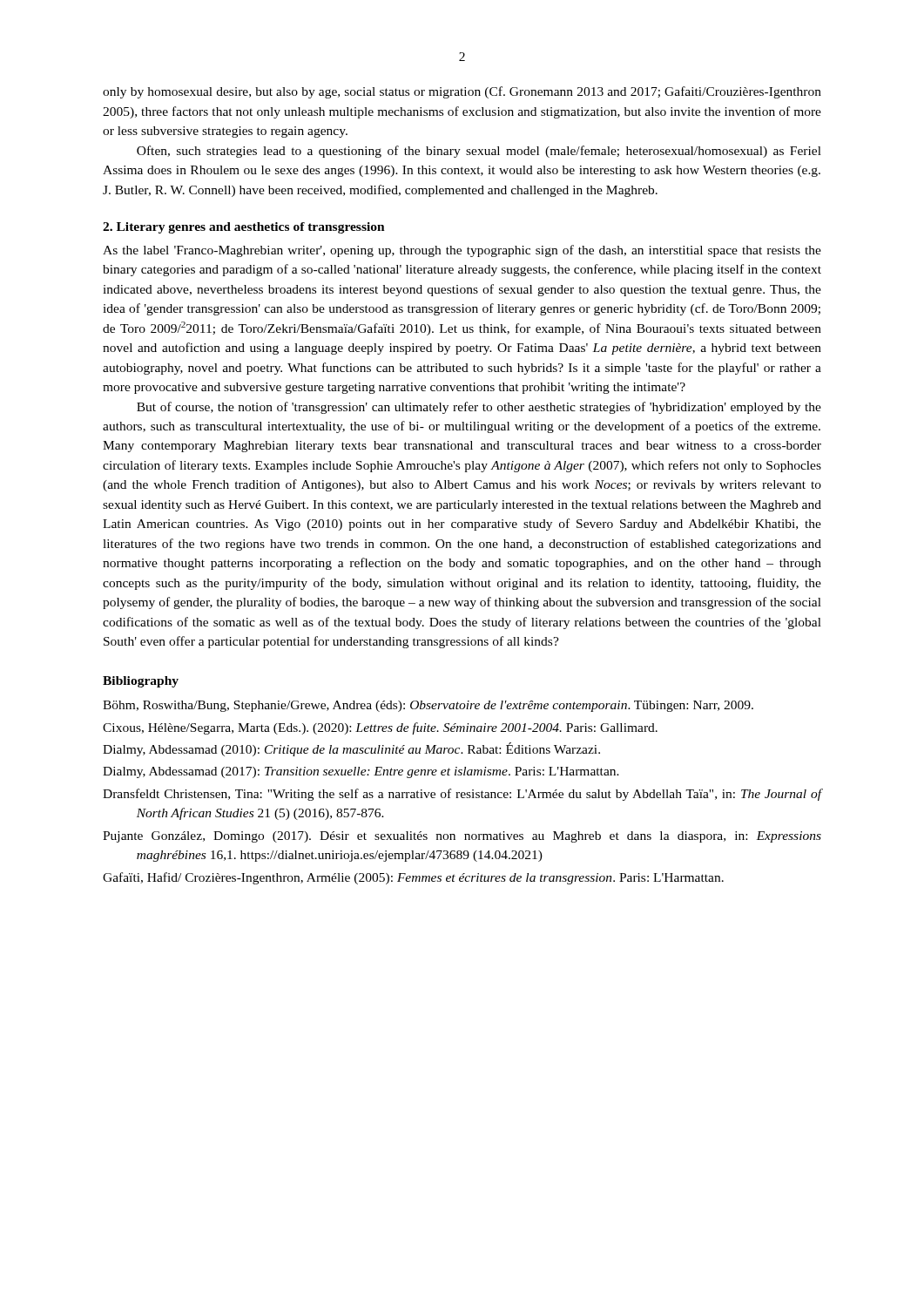The image size is (924, 1307).
Task: Find the text block containing "Often, such strategies lead to a"
Action: [x=462, y=170]
